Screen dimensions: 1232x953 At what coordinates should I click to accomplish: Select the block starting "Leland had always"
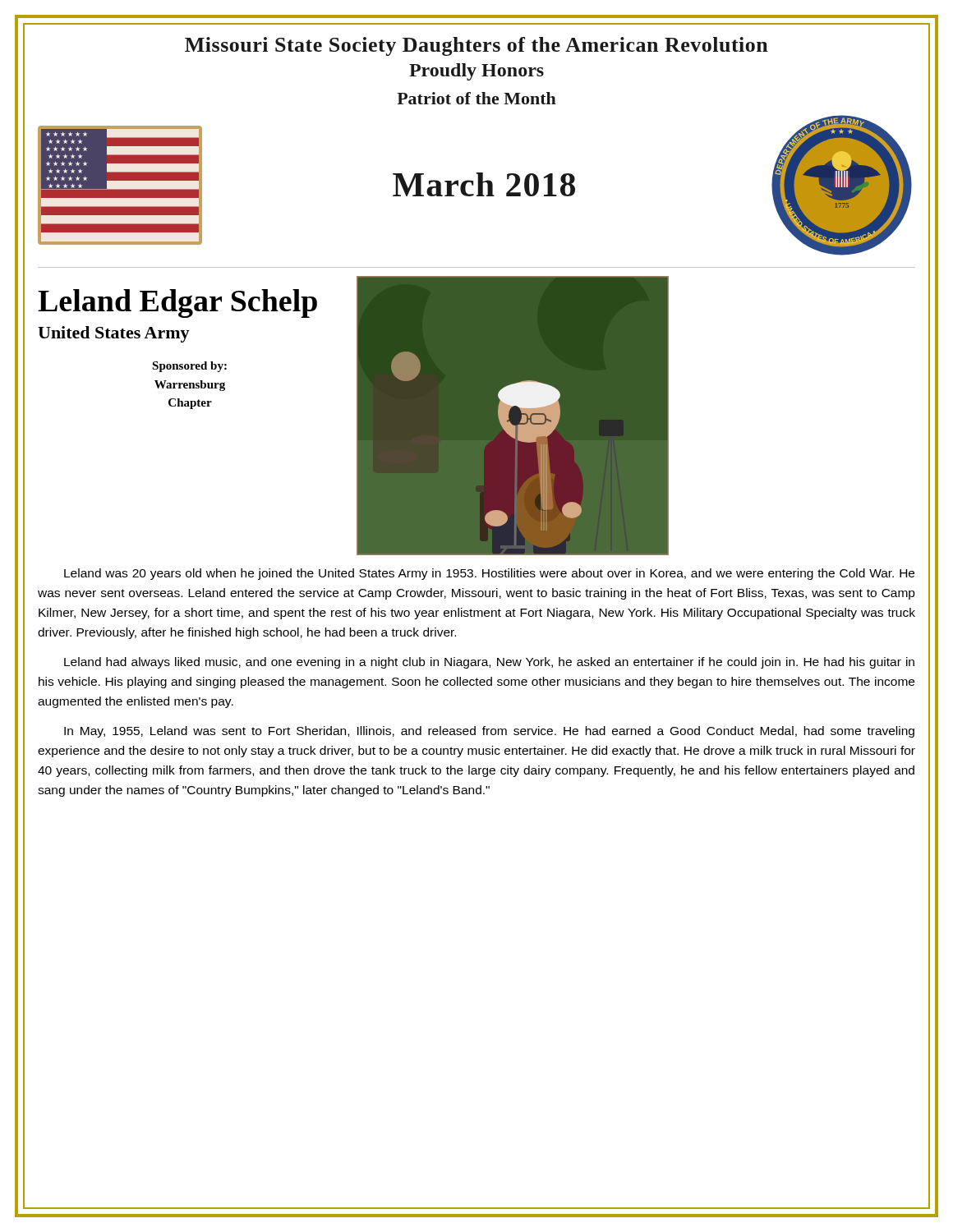(x=476, y=681)
